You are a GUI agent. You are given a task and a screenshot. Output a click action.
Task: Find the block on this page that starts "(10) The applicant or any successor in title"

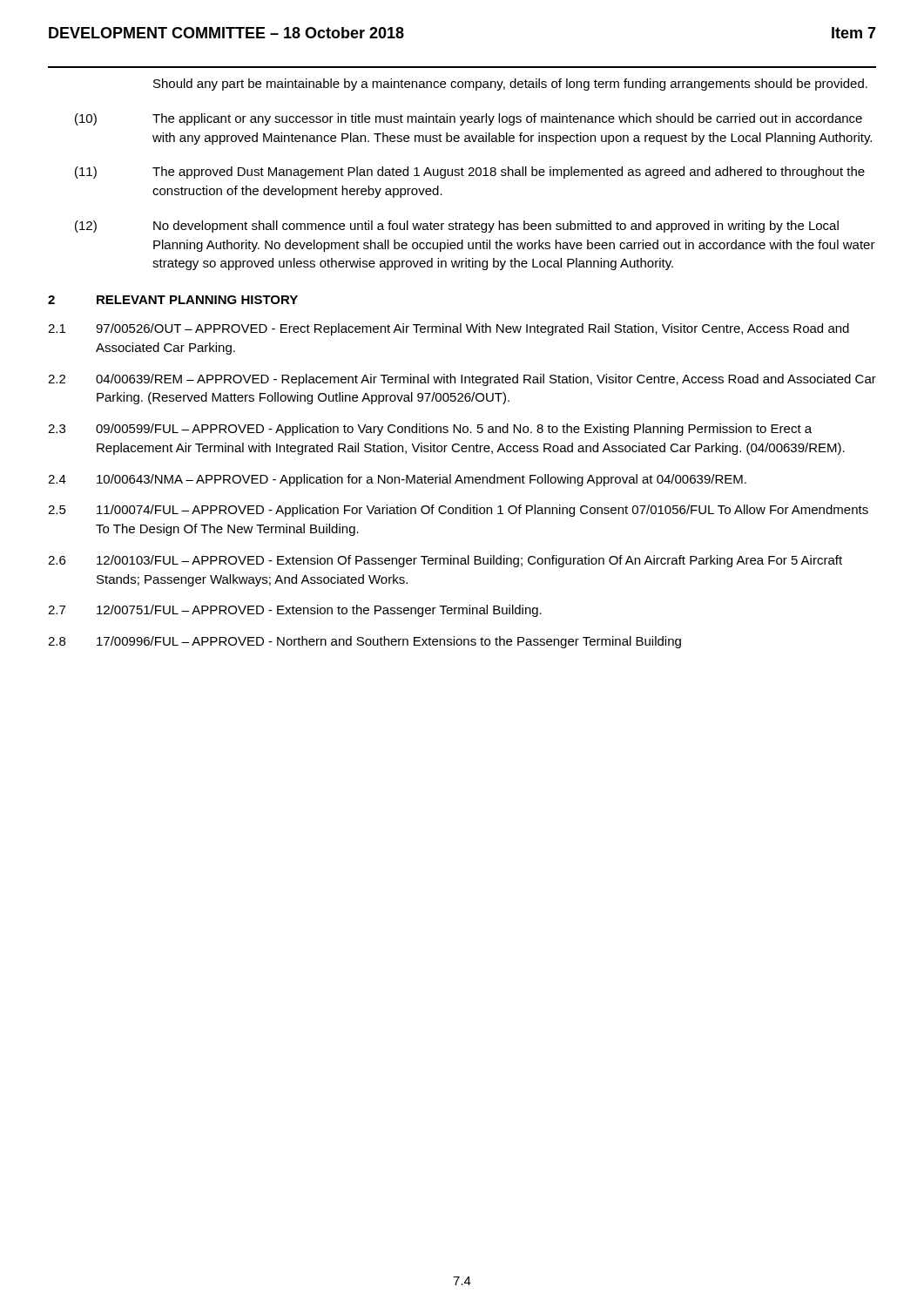(x=462, y=128)
